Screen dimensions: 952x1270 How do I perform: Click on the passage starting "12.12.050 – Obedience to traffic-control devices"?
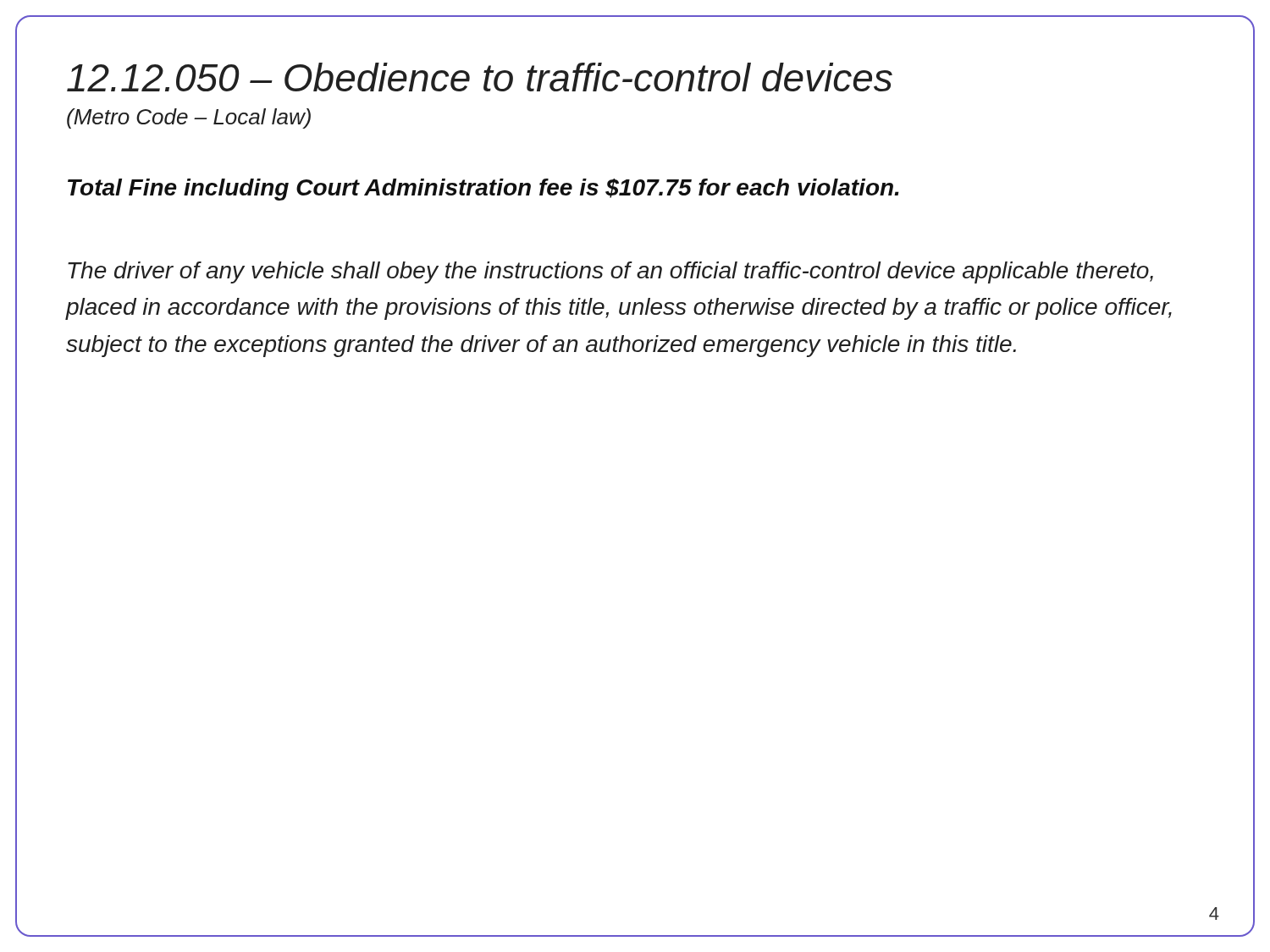pos(635,78)
